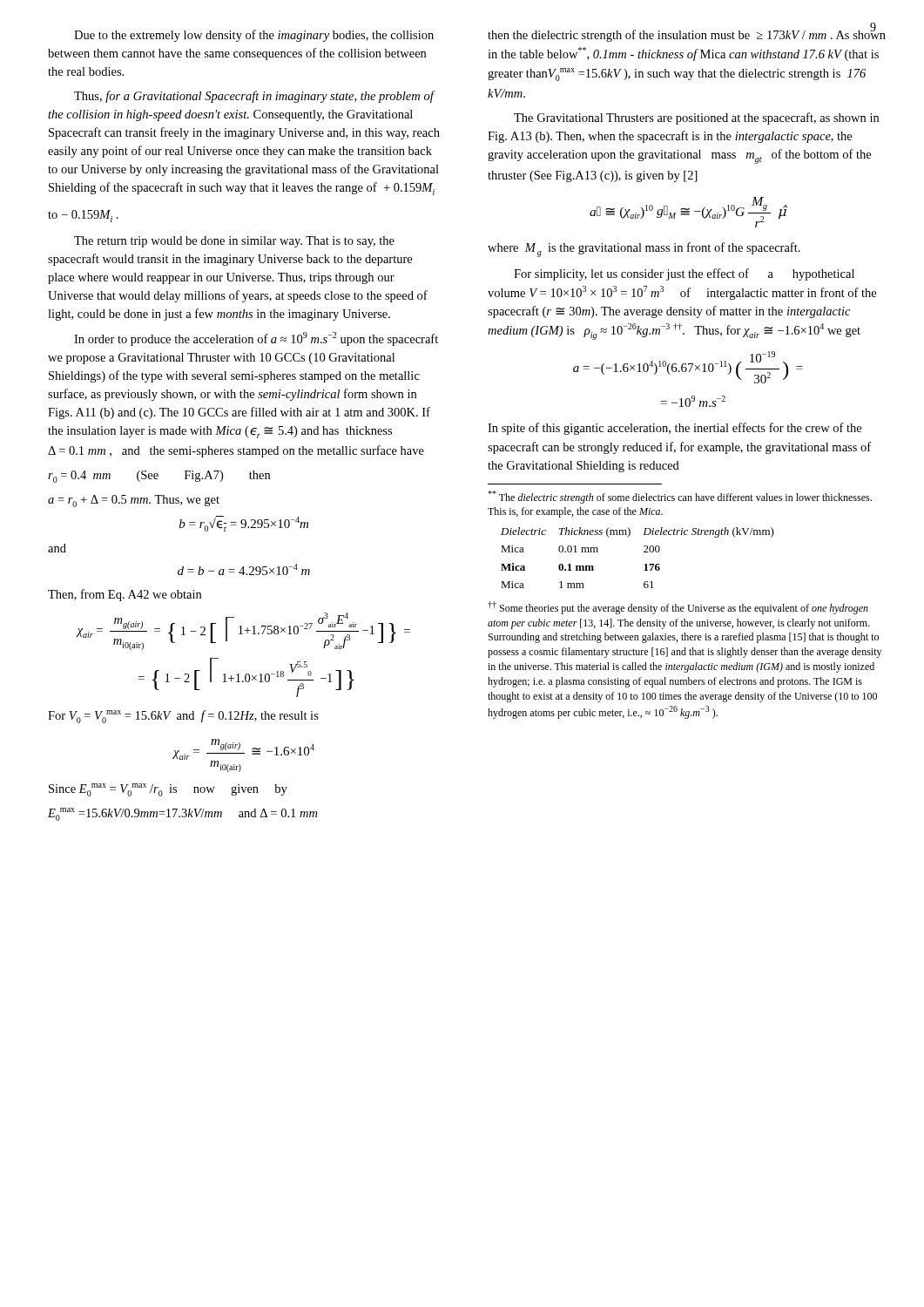Select the formula with the text "a⃗ ≅ (χair)10 g⃗M ≅"
924x1307 pixels.
click(x=688, y=212)
